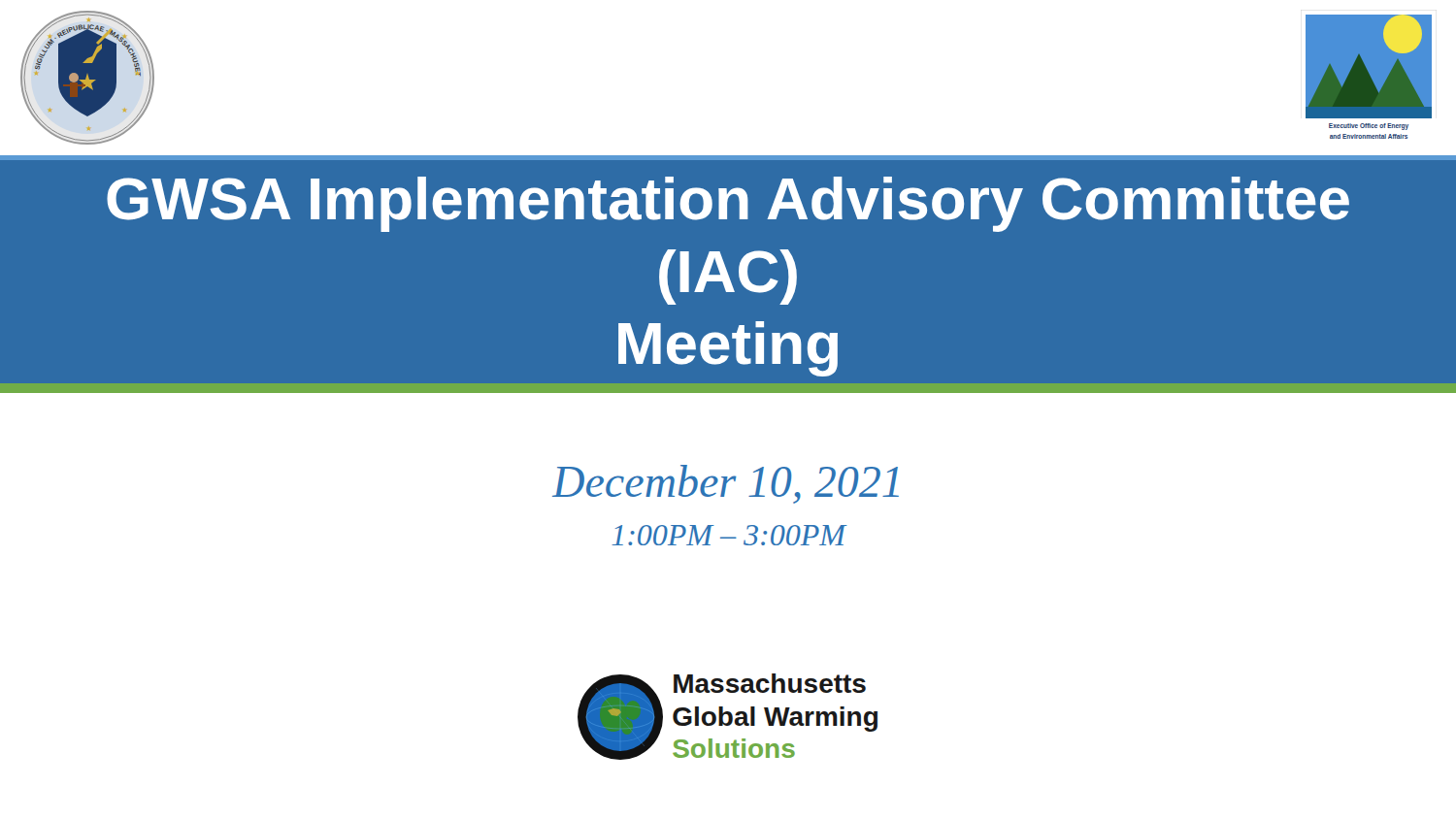Locate the text containing "December 10, 2021"
The image size is (1456, 819).
pyautogui.click(x=728, y=482)
